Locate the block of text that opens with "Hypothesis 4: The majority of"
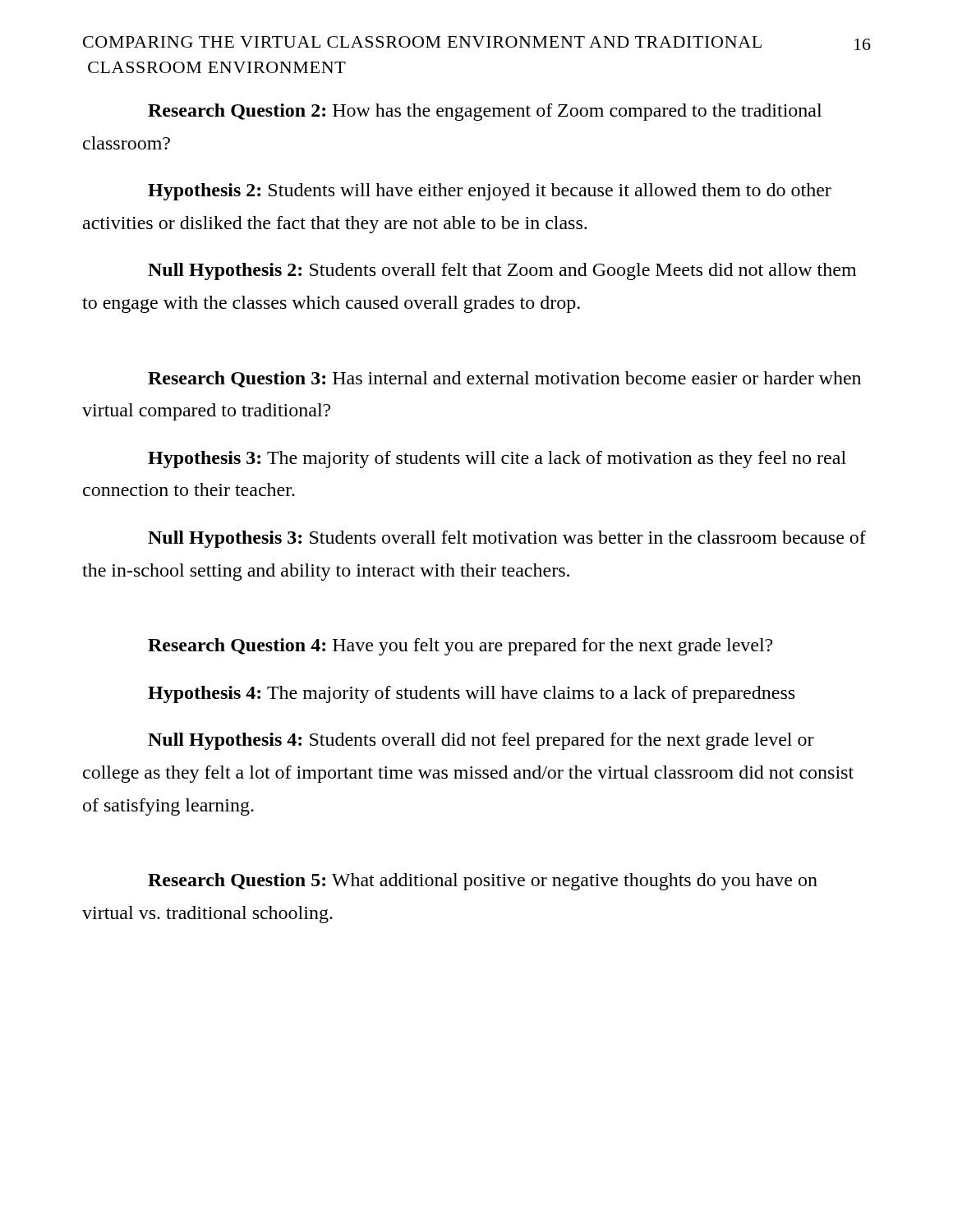The image size is (953, 1232). [x=472, y=692]
